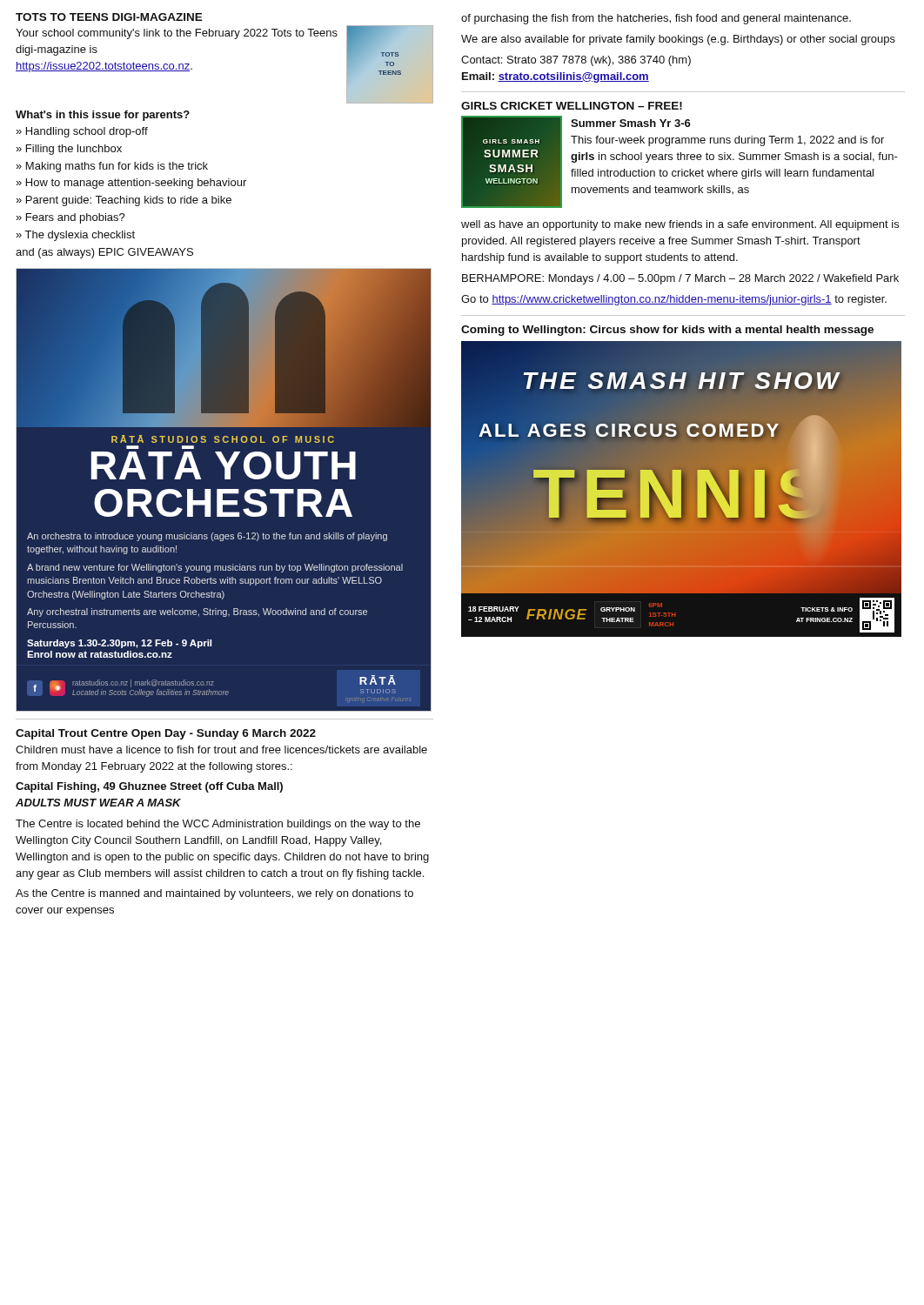Find the list item that says "» Fears and phobias?"
Screen dimensions: 1305x924
(x=70, y=217)
